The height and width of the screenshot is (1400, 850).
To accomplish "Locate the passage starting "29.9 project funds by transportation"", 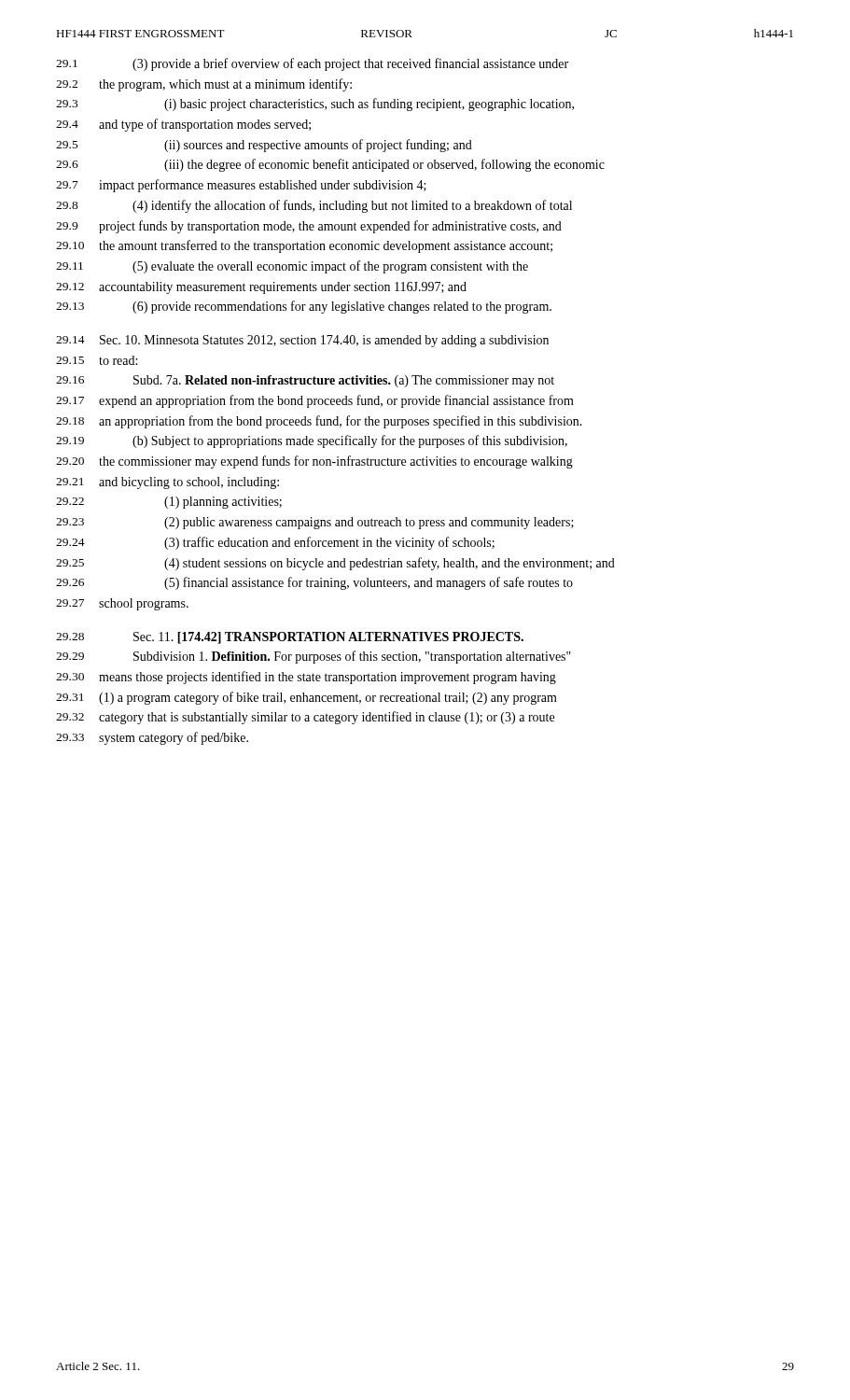I will (x=425, y=226).
